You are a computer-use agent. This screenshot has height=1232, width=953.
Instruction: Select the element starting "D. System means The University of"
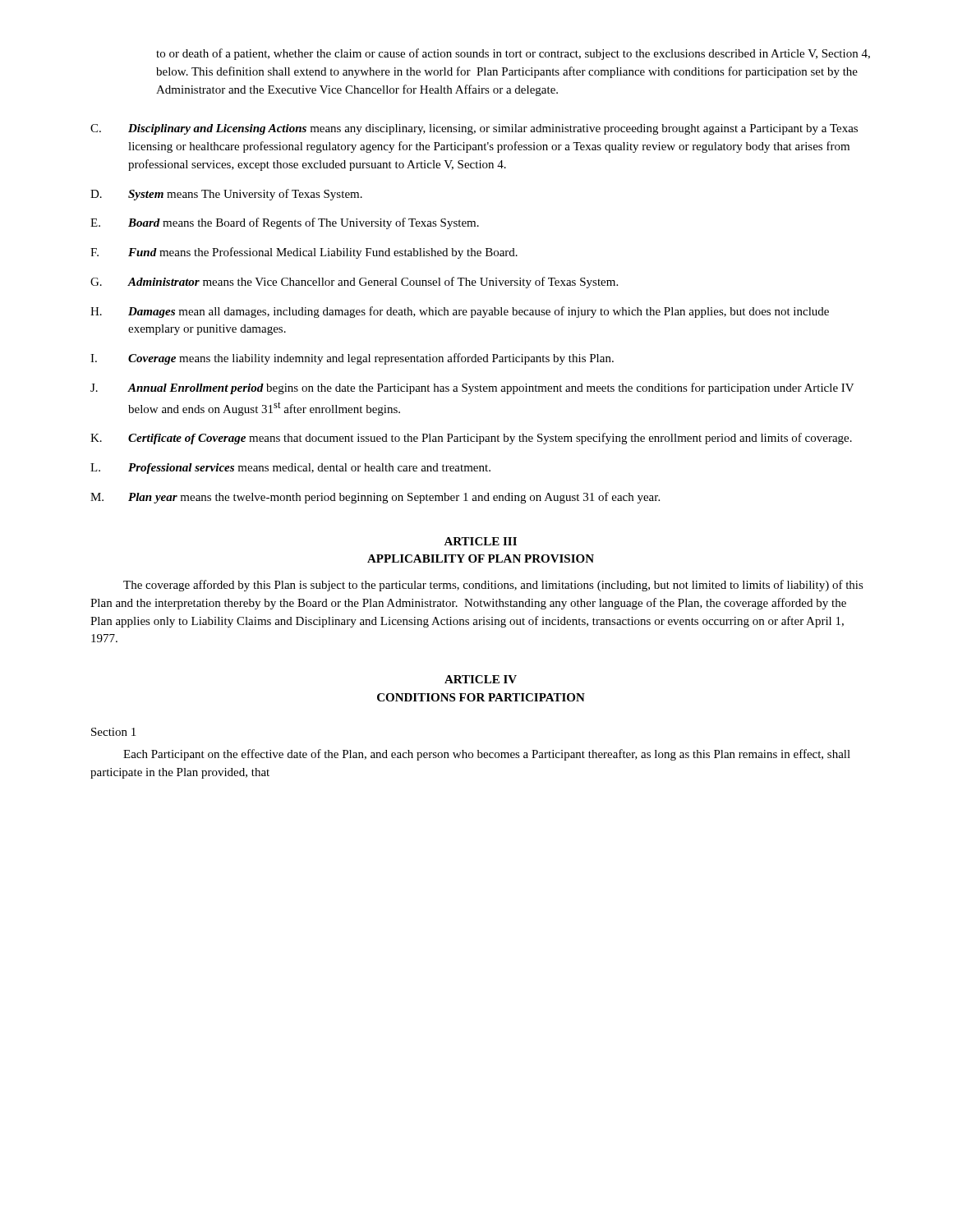[226, 195]
